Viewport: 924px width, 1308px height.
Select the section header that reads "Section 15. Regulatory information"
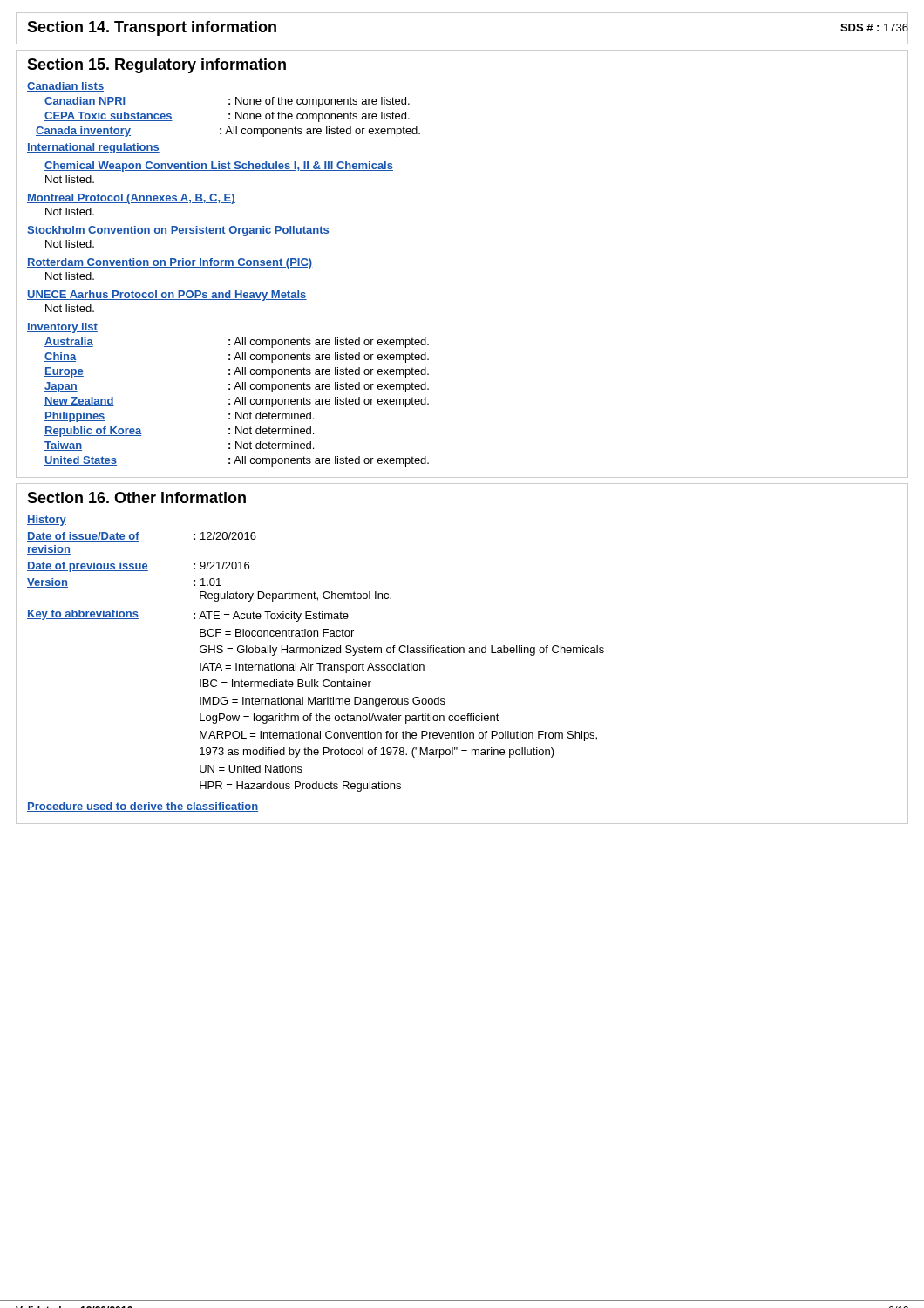point(157,65)
